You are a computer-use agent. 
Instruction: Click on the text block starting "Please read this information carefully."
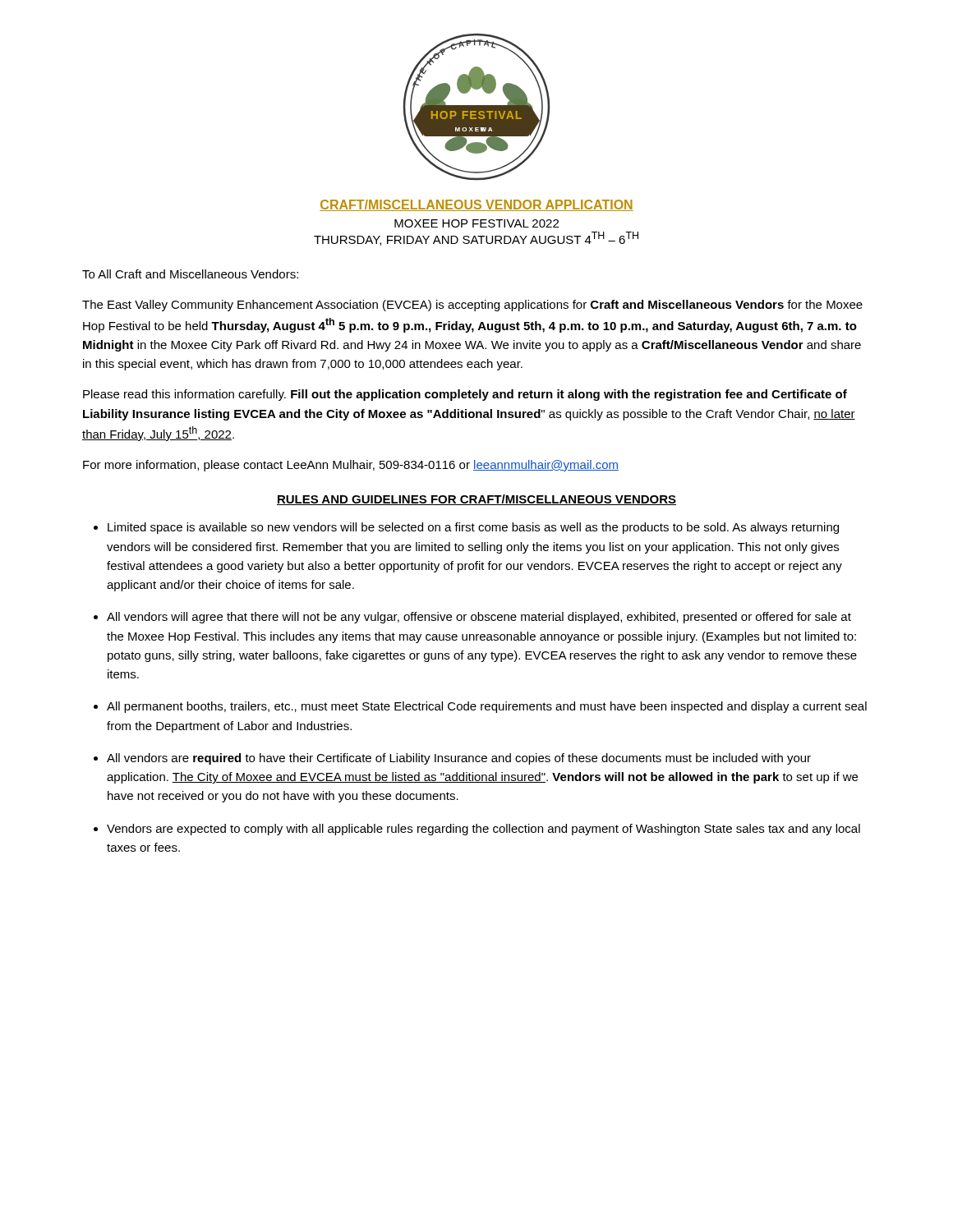tap(468, 414)
